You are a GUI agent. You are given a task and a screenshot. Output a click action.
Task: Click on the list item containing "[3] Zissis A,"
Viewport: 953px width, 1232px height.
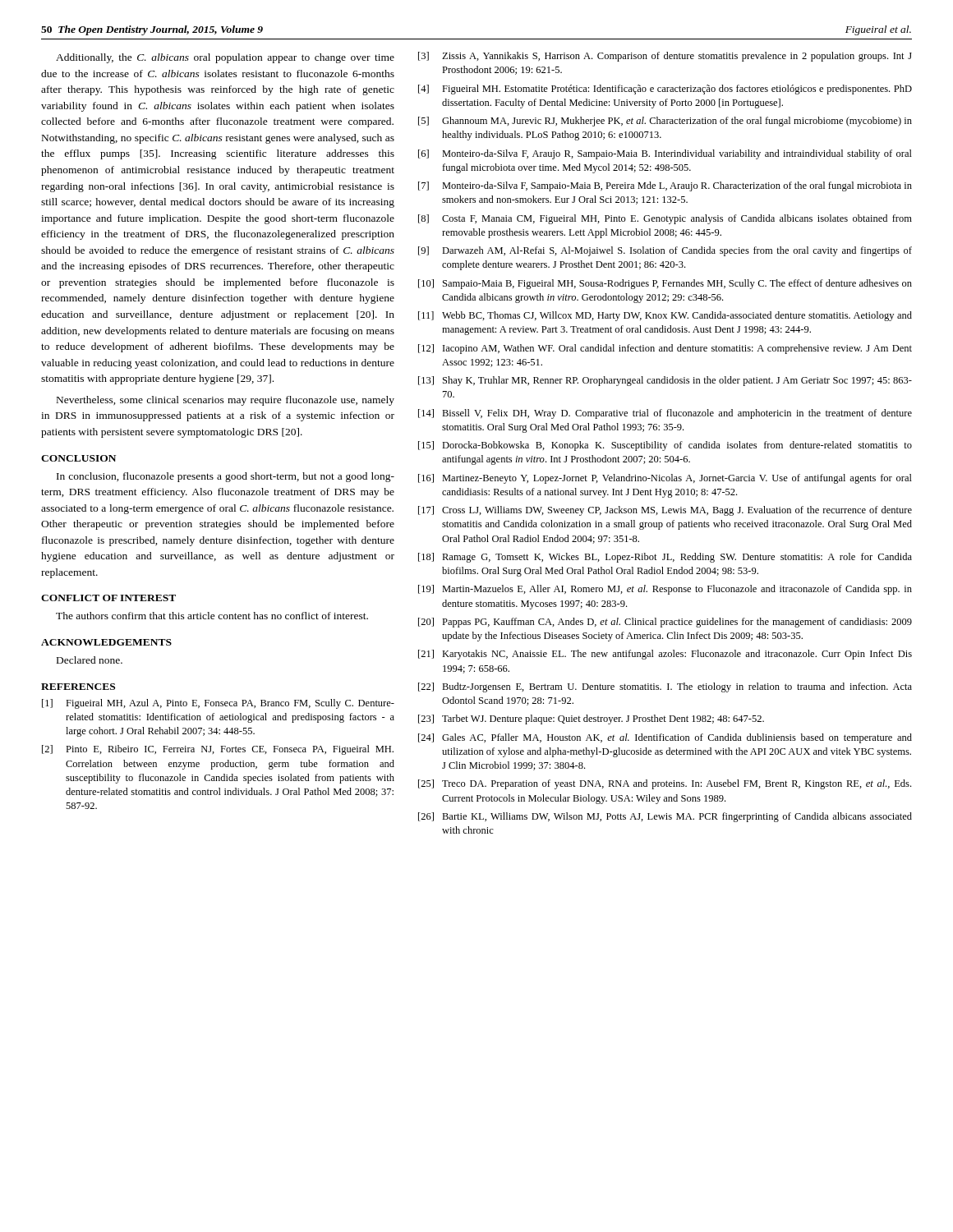coord(665,63)
